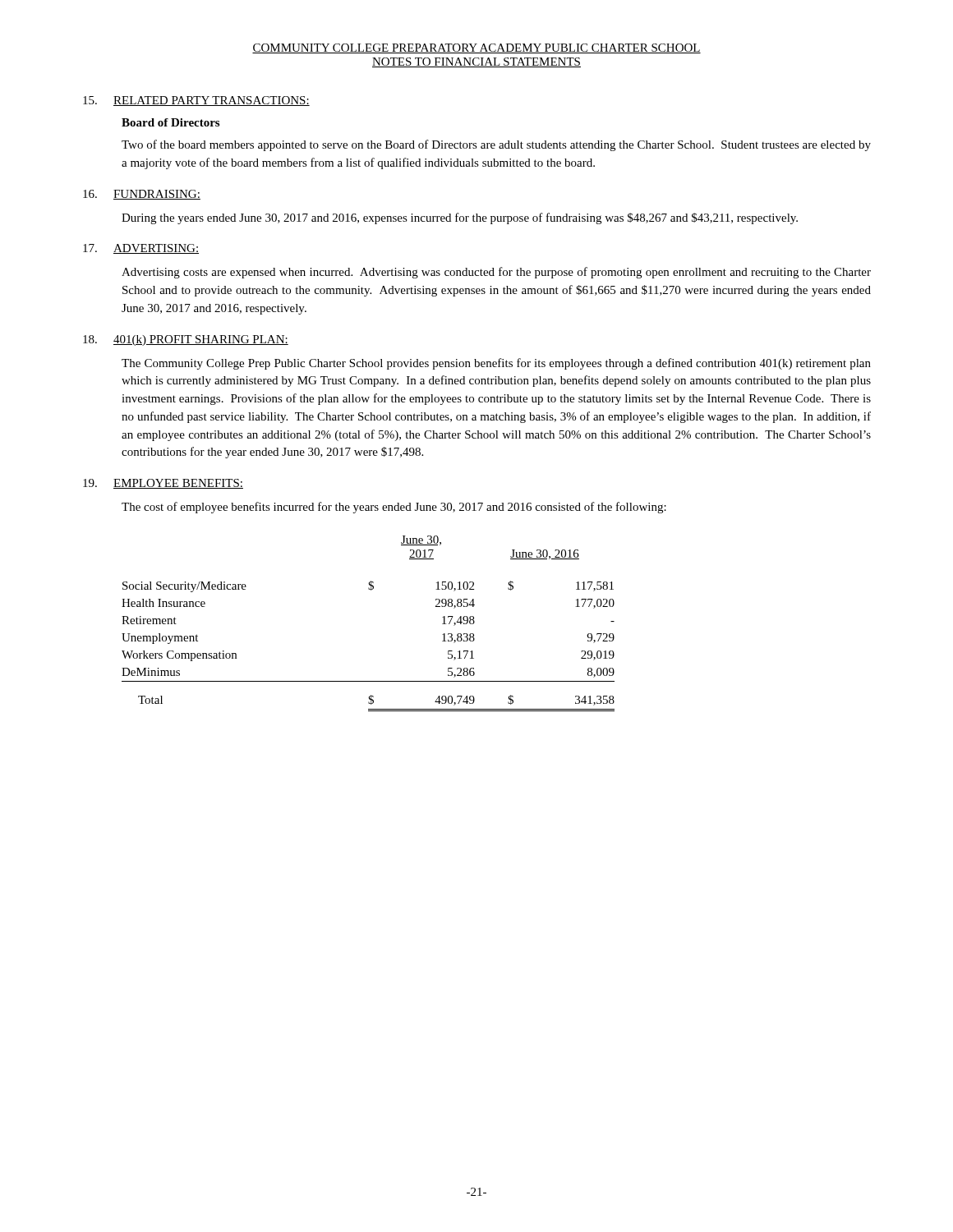This screenshot has width=953, height=1232.
Task: Locate the text "18. 401(k) PROFIT SHARING PLAN:"
Action: (185, 339)
